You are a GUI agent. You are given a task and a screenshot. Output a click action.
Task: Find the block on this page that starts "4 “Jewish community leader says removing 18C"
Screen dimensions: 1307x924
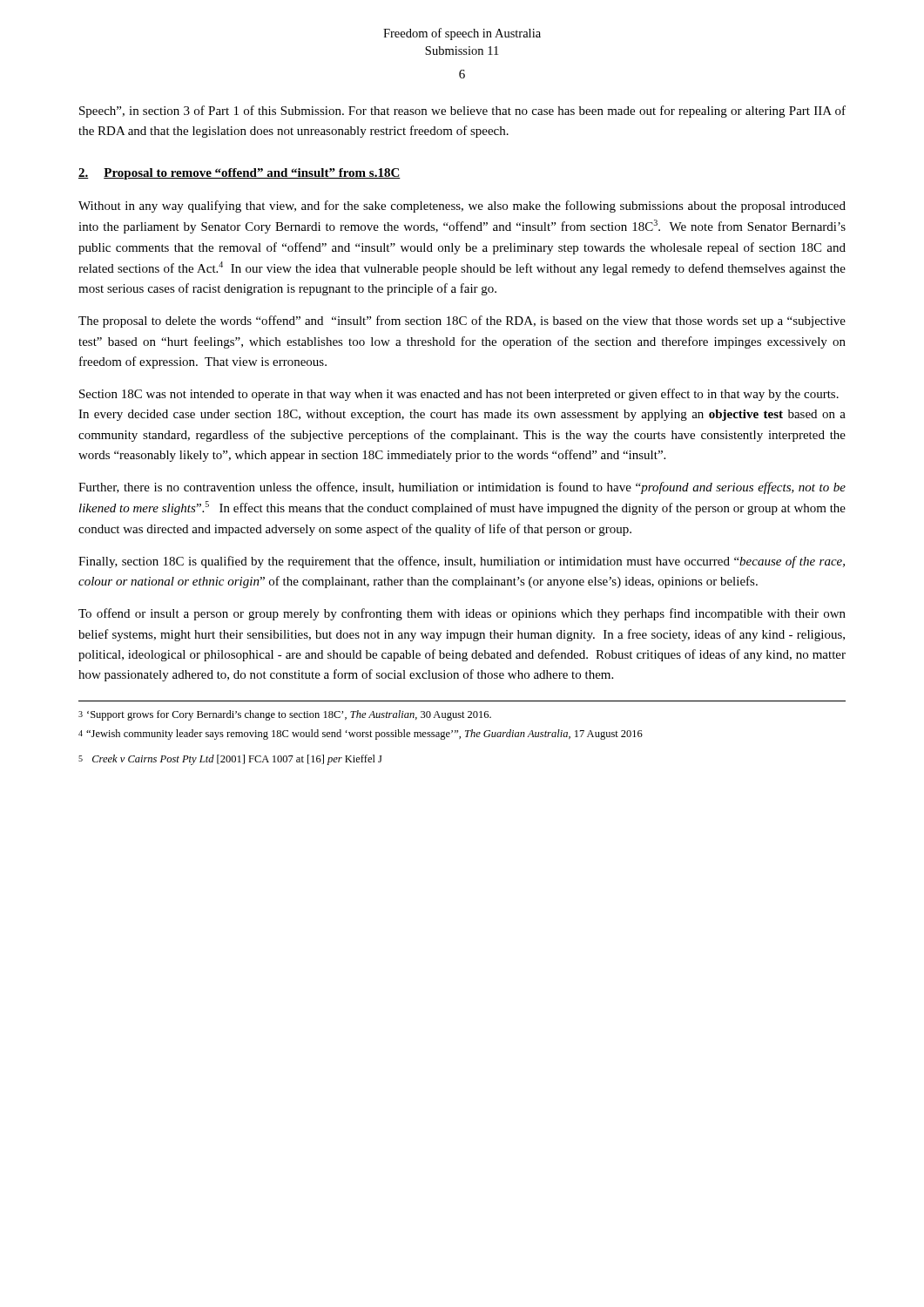coord(462,734)
